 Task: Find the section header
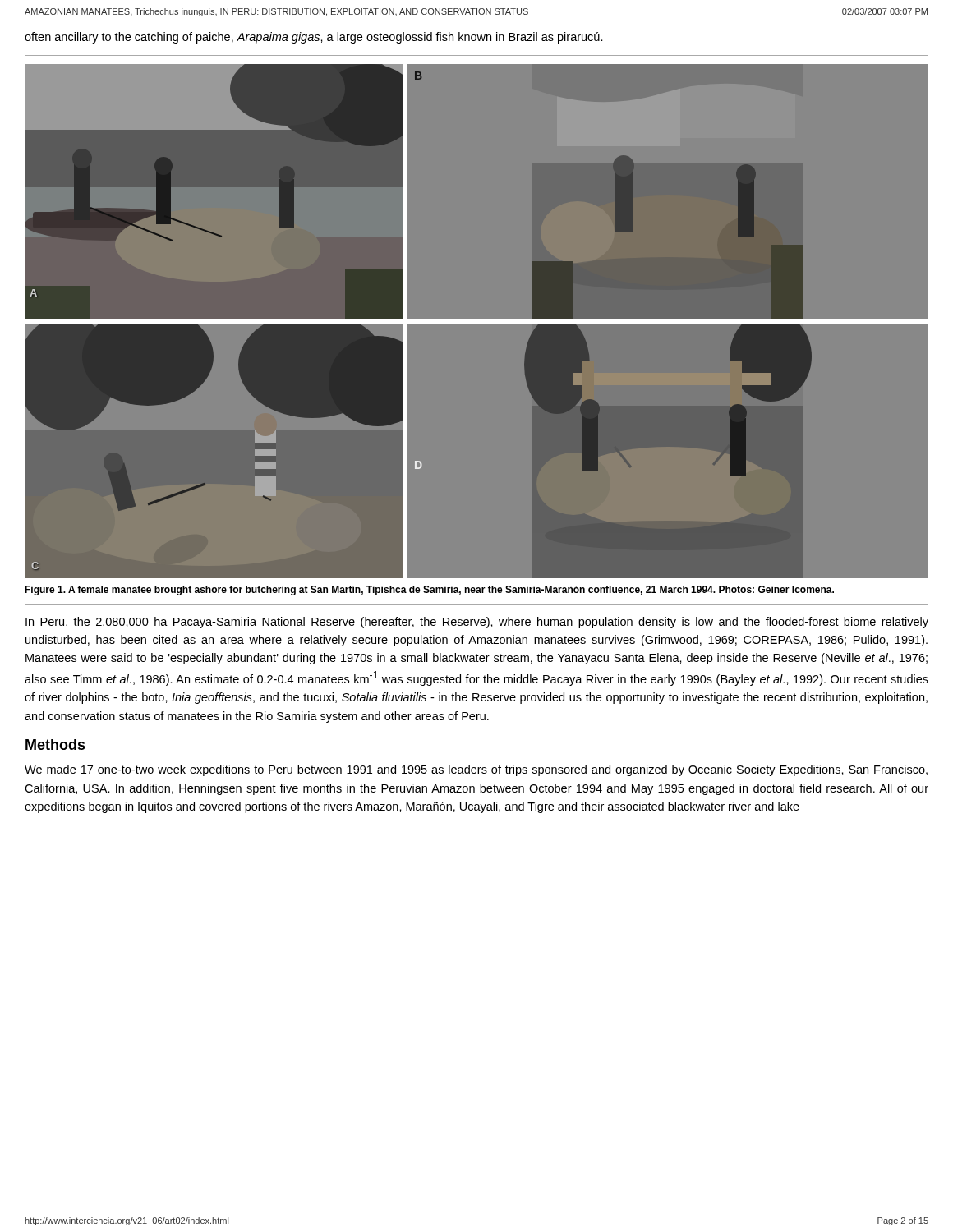point(55,745)
